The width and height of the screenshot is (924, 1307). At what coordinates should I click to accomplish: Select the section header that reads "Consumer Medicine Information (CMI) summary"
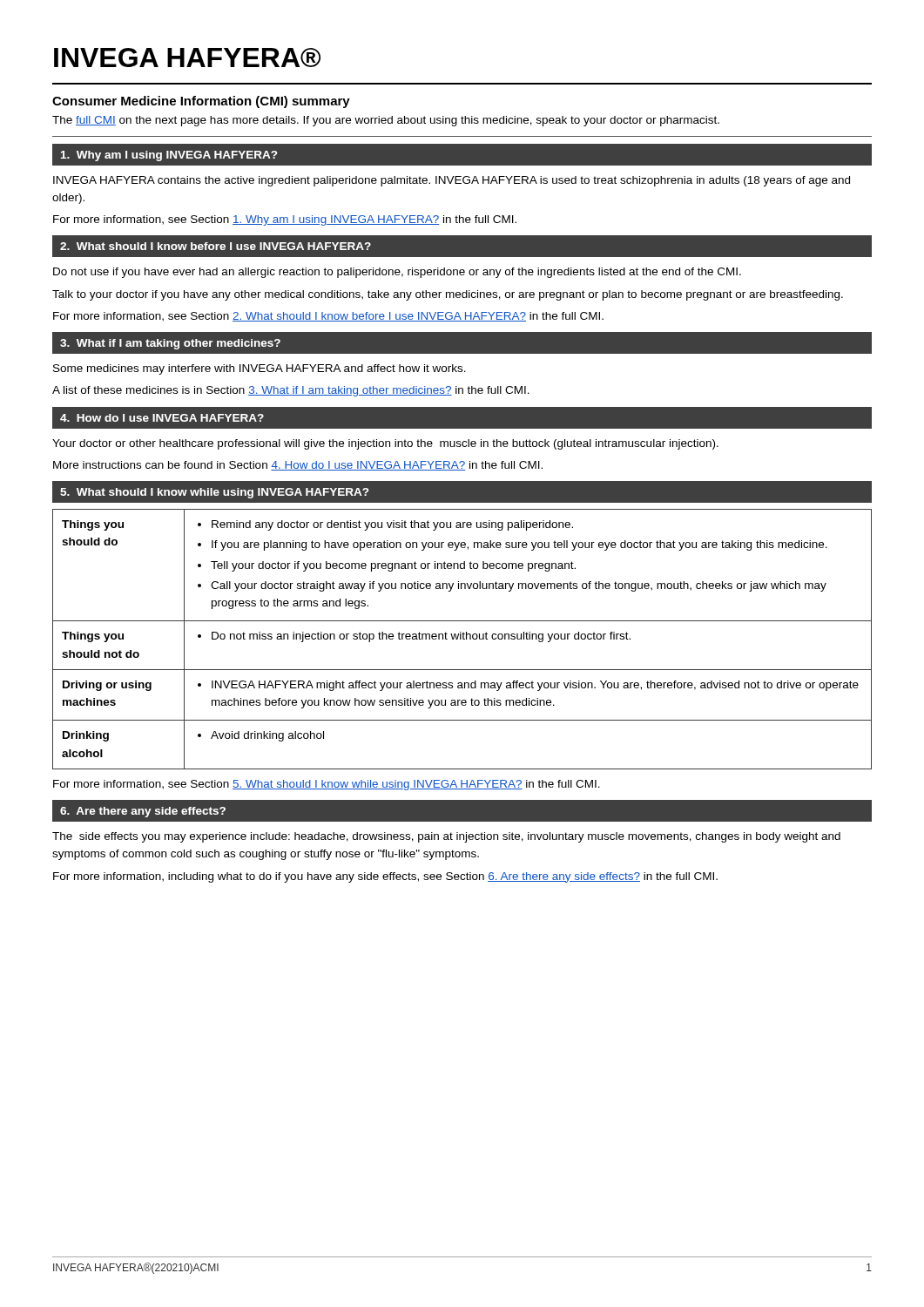[201, 102]
